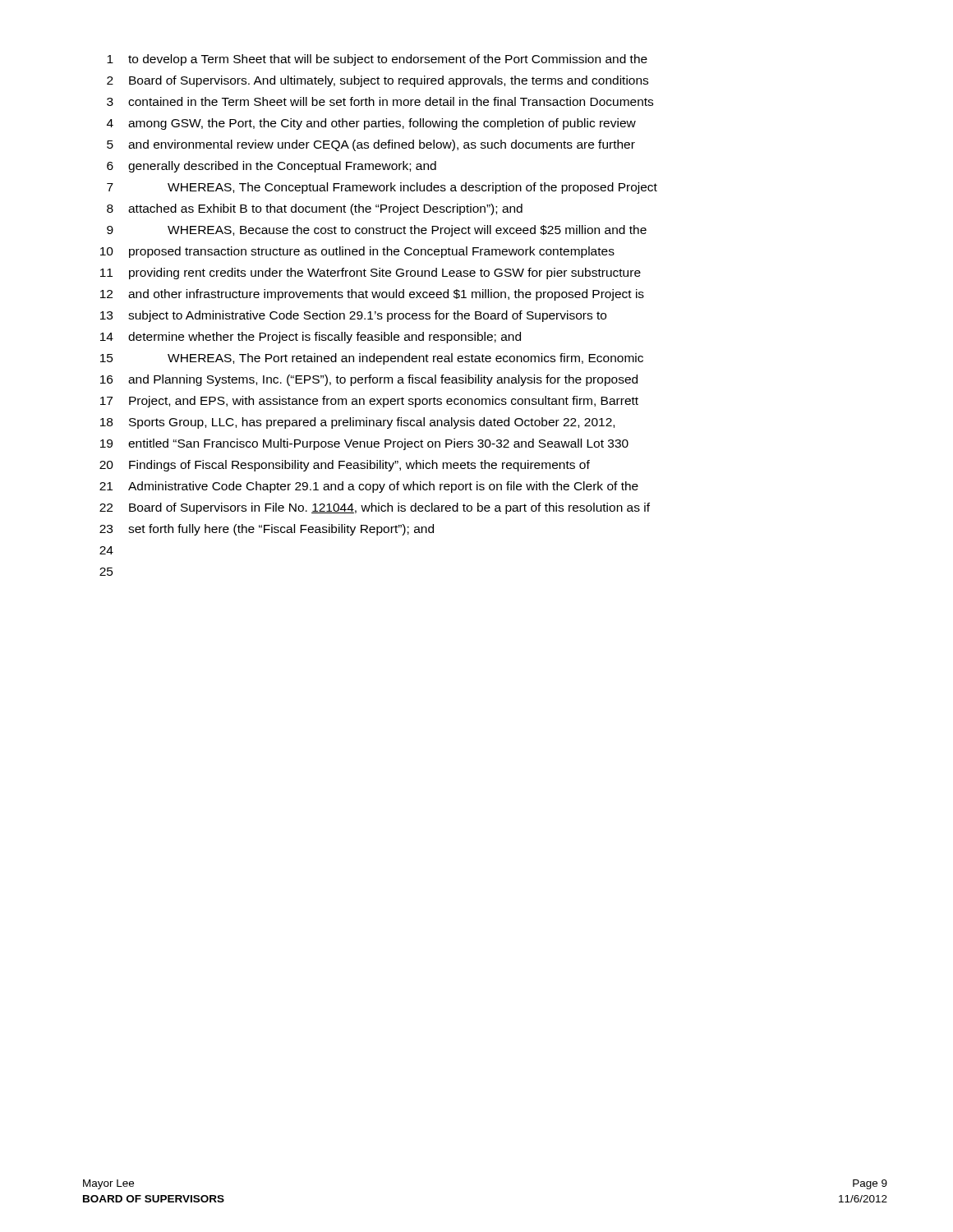Select the list item with the text "14 determine whether the Project is fiscally feasible"
The width and height of the screenshot is (953, 1232).
coord(485,337)
